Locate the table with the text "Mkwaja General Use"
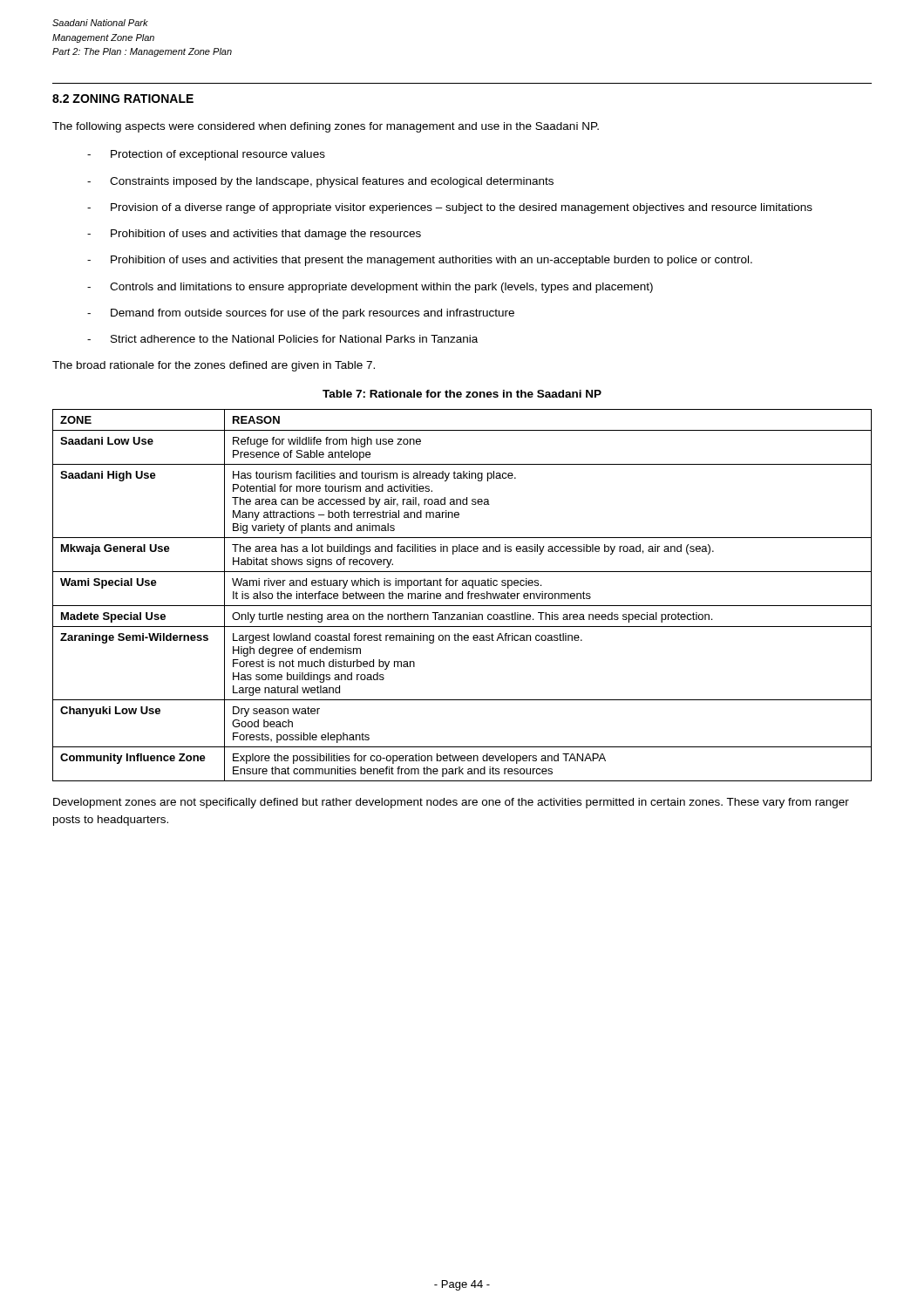This screenshot has height=1308, width=924. tap(462, 595)
